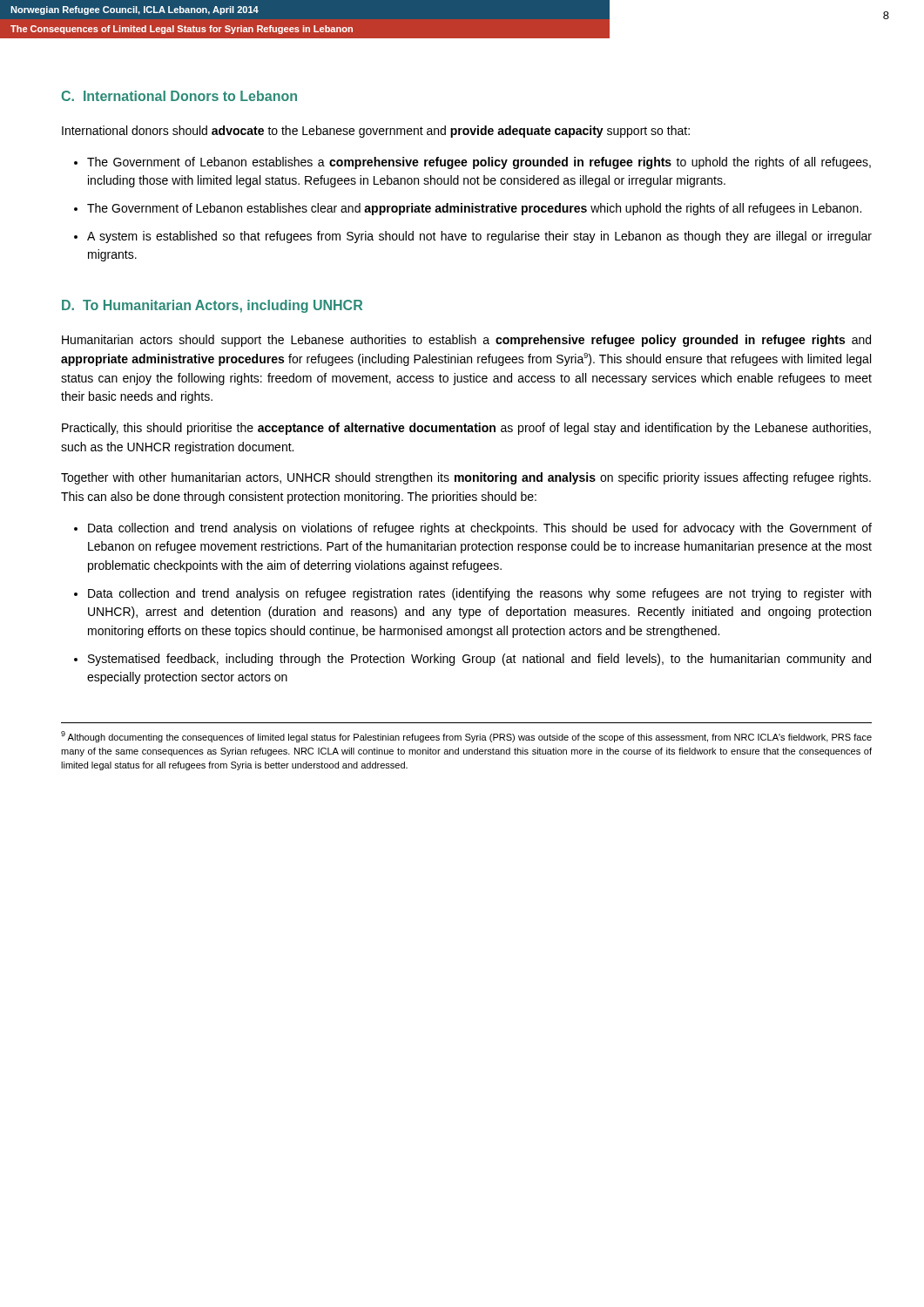Point to the block beginning "Together with other humanitarian actors,"

pyautogui.click(x=466, y=487)
